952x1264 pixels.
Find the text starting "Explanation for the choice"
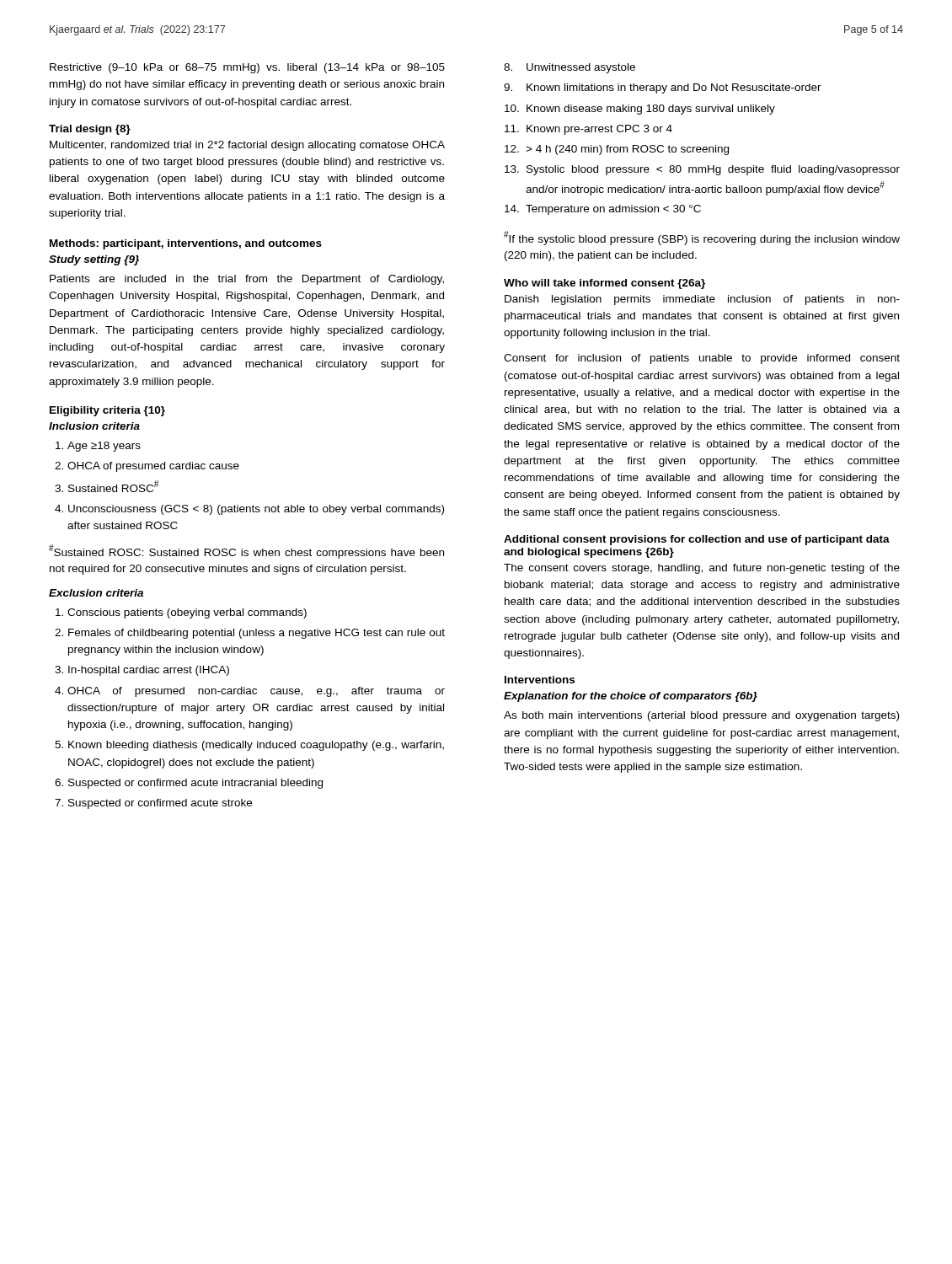pyautogui.click(x=631, y=696)
